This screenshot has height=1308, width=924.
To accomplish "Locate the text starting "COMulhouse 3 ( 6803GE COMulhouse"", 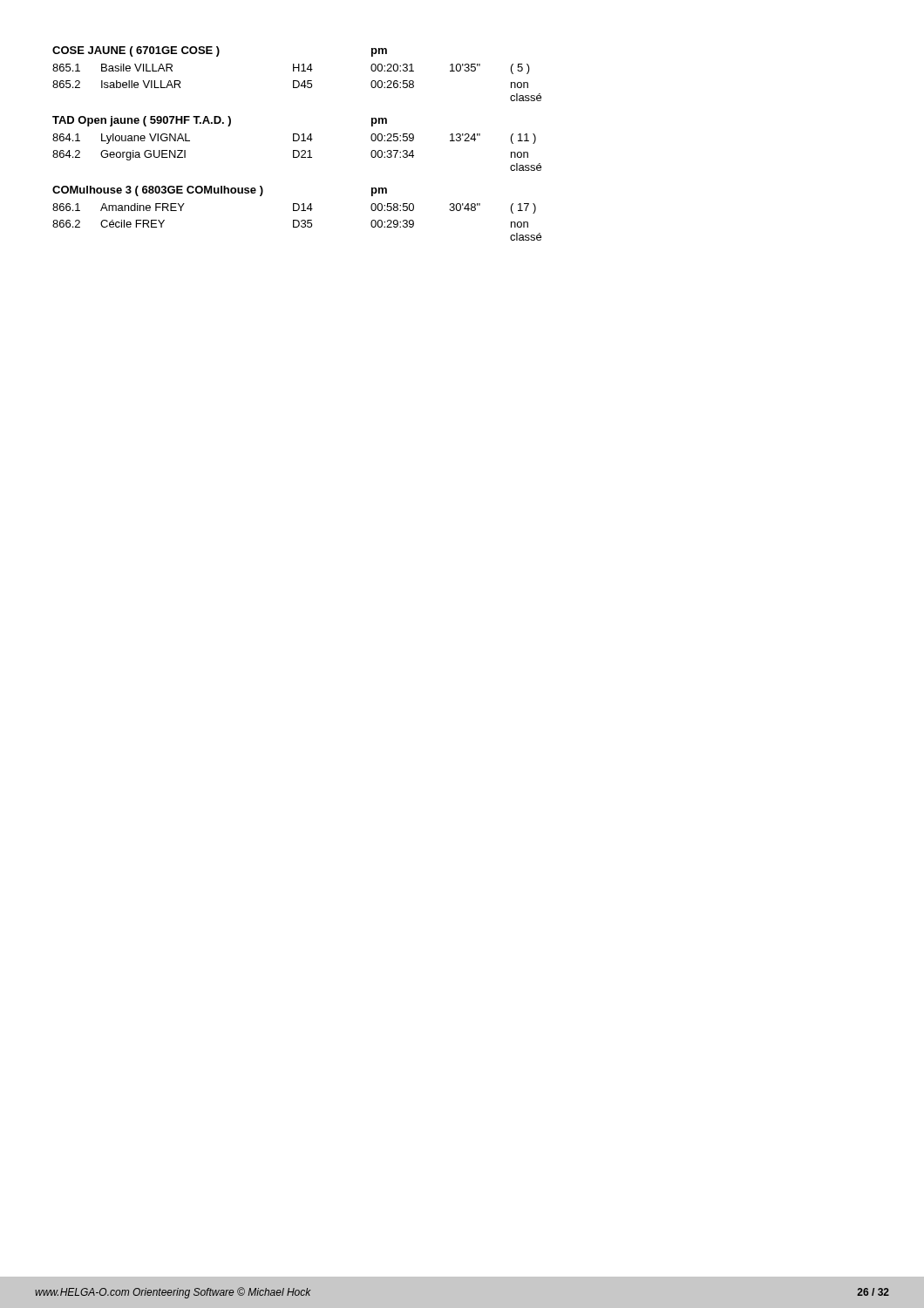I will pyautogui.click(x=220, y=190).
